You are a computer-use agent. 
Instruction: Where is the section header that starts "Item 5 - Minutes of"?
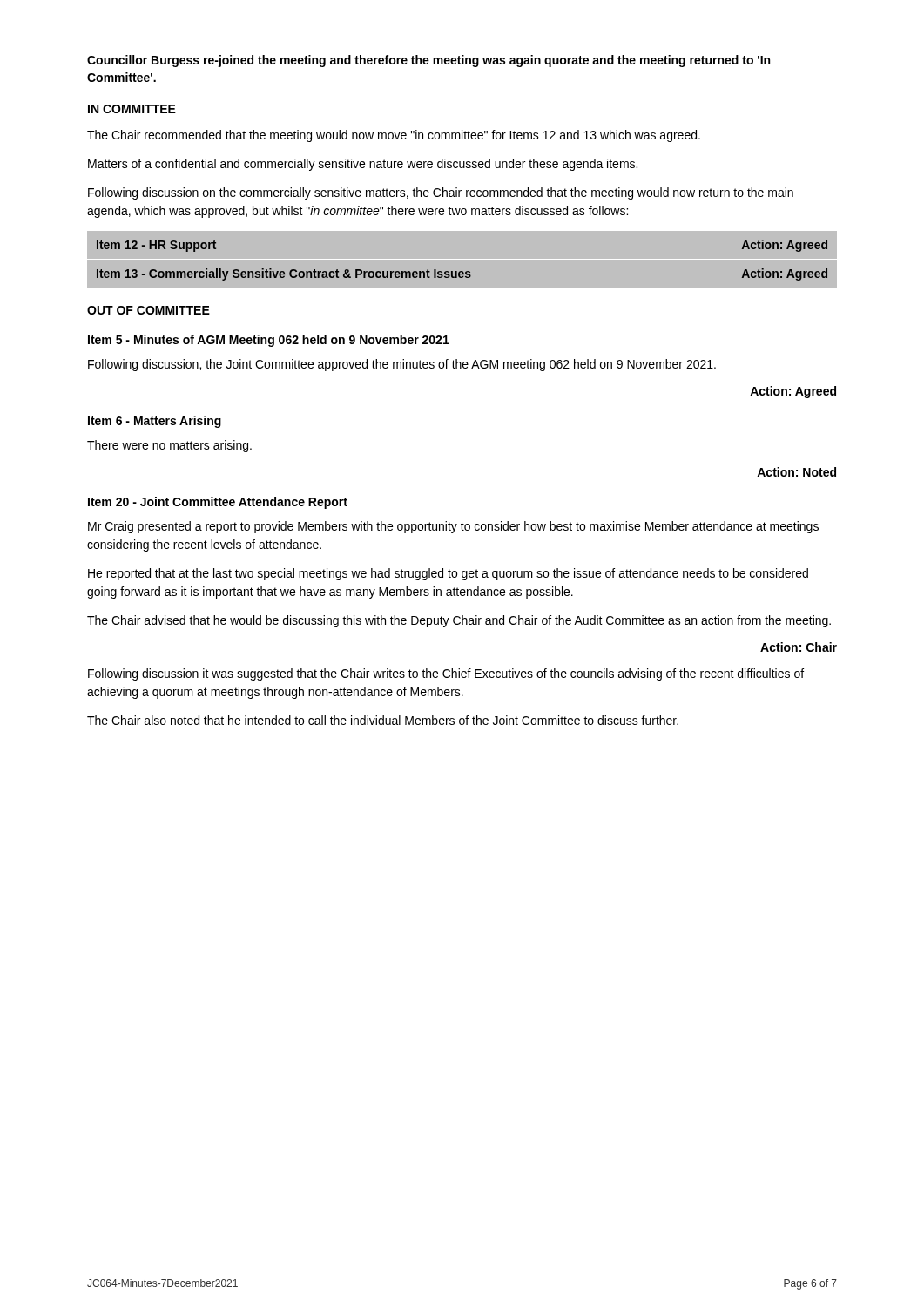[x=268, y=340]
